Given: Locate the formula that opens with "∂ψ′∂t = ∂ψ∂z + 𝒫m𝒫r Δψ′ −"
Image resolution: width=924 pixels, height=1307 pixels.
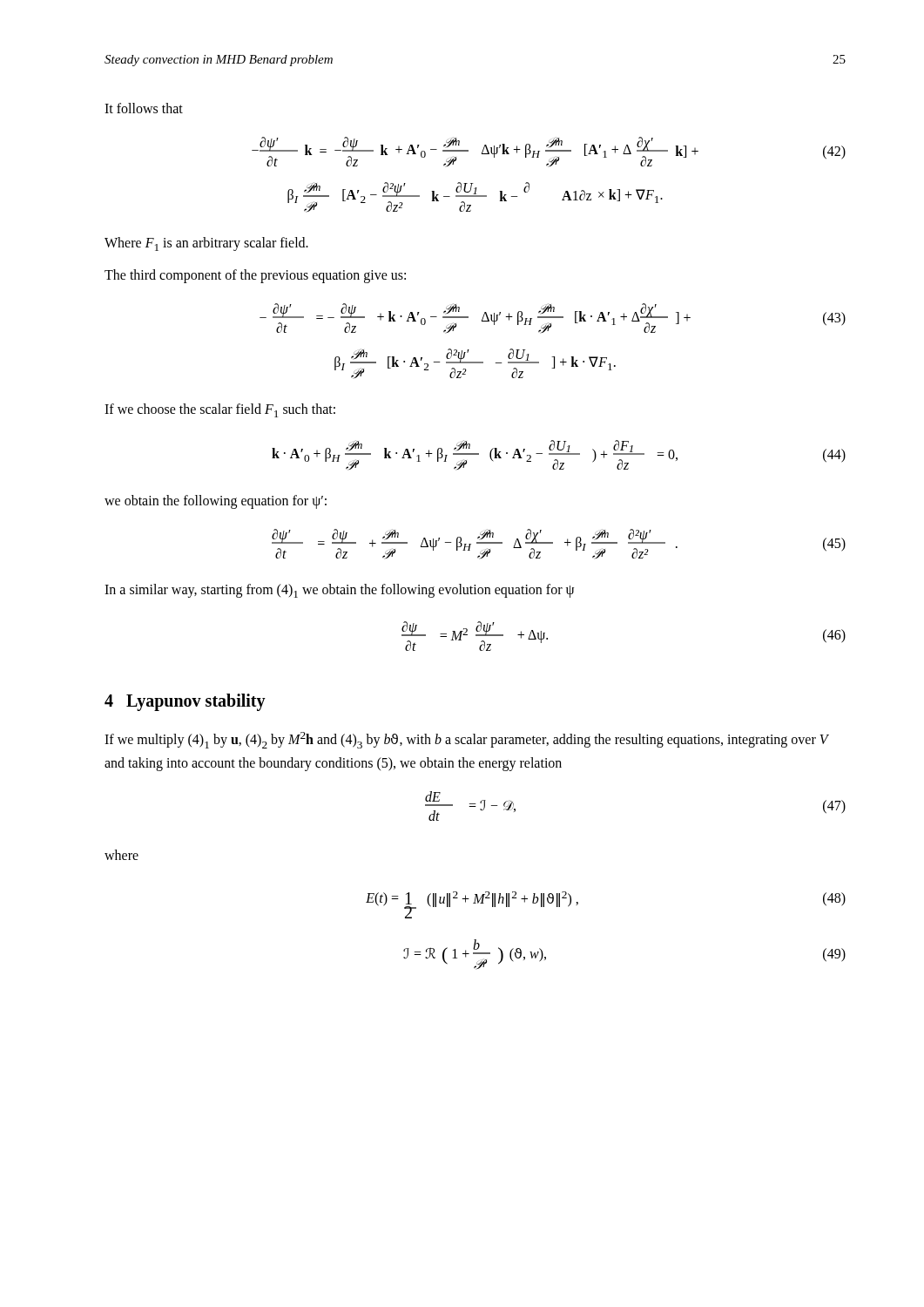Looking at the screenshot, I should [475, 544].
